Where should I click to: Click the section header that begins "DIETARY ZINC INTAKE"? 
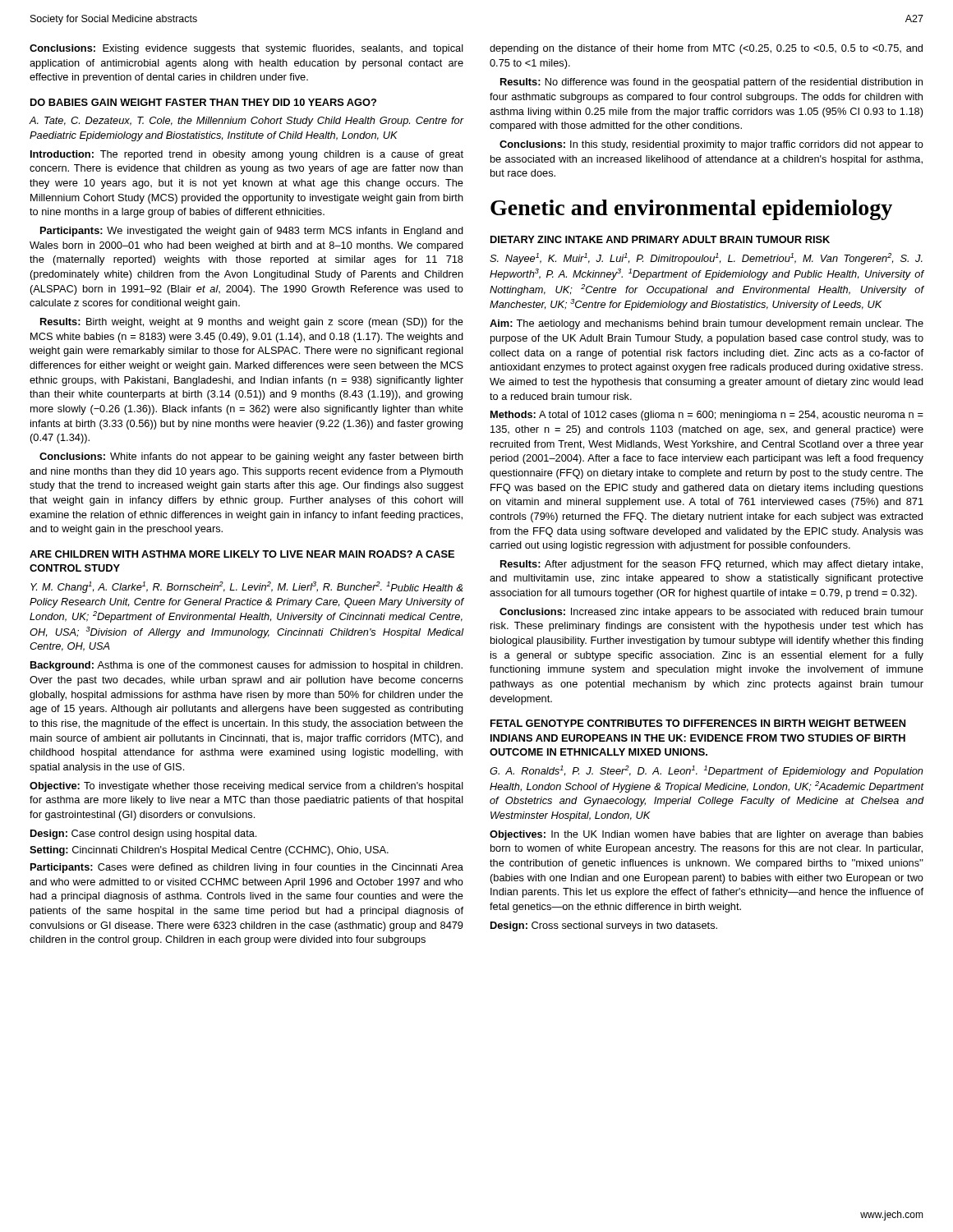(x=707, y=239)
